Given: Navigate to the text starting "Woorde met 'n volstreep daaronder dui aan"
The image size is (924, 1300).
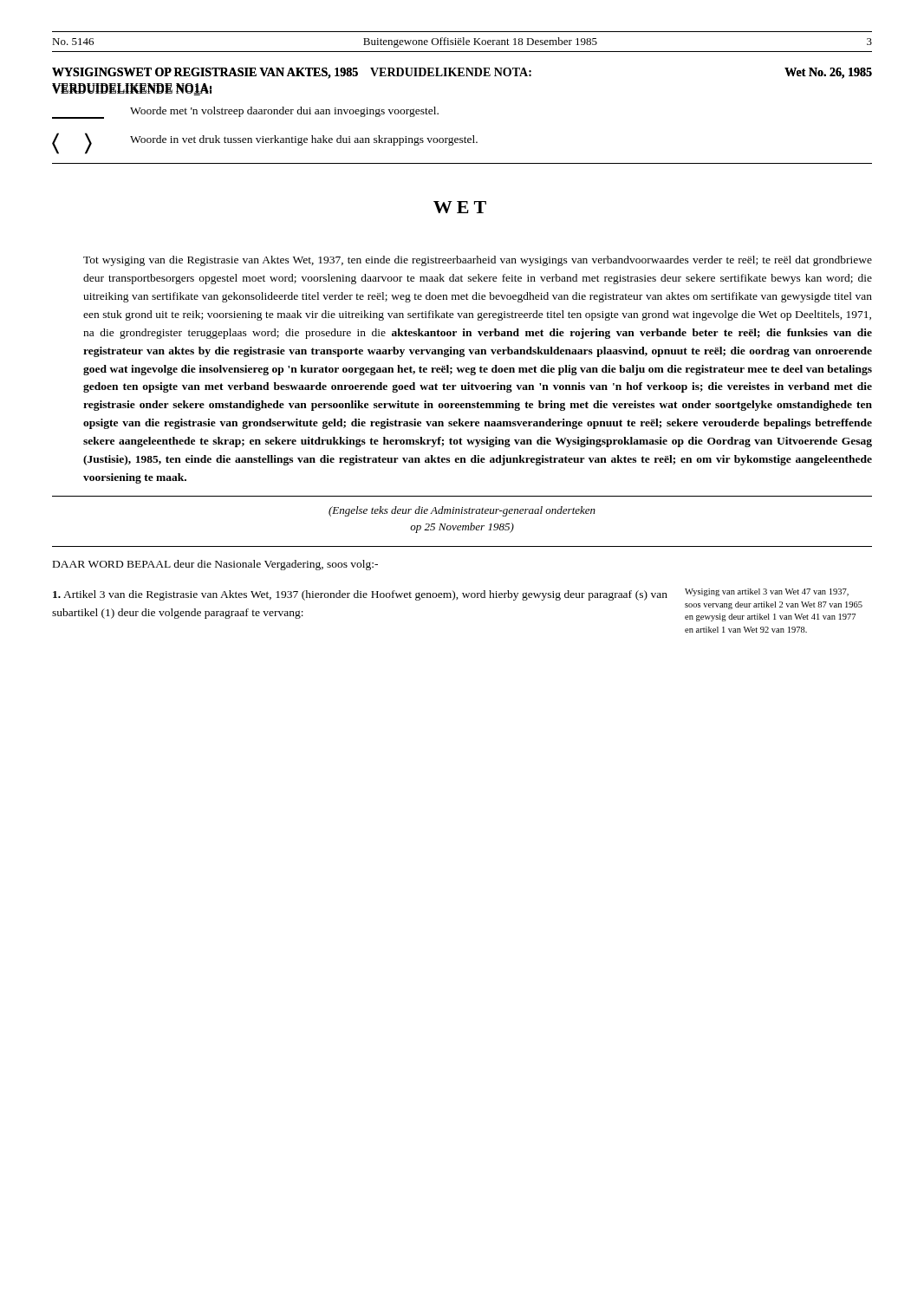Looking at the screenshot, I should point(246,112).
